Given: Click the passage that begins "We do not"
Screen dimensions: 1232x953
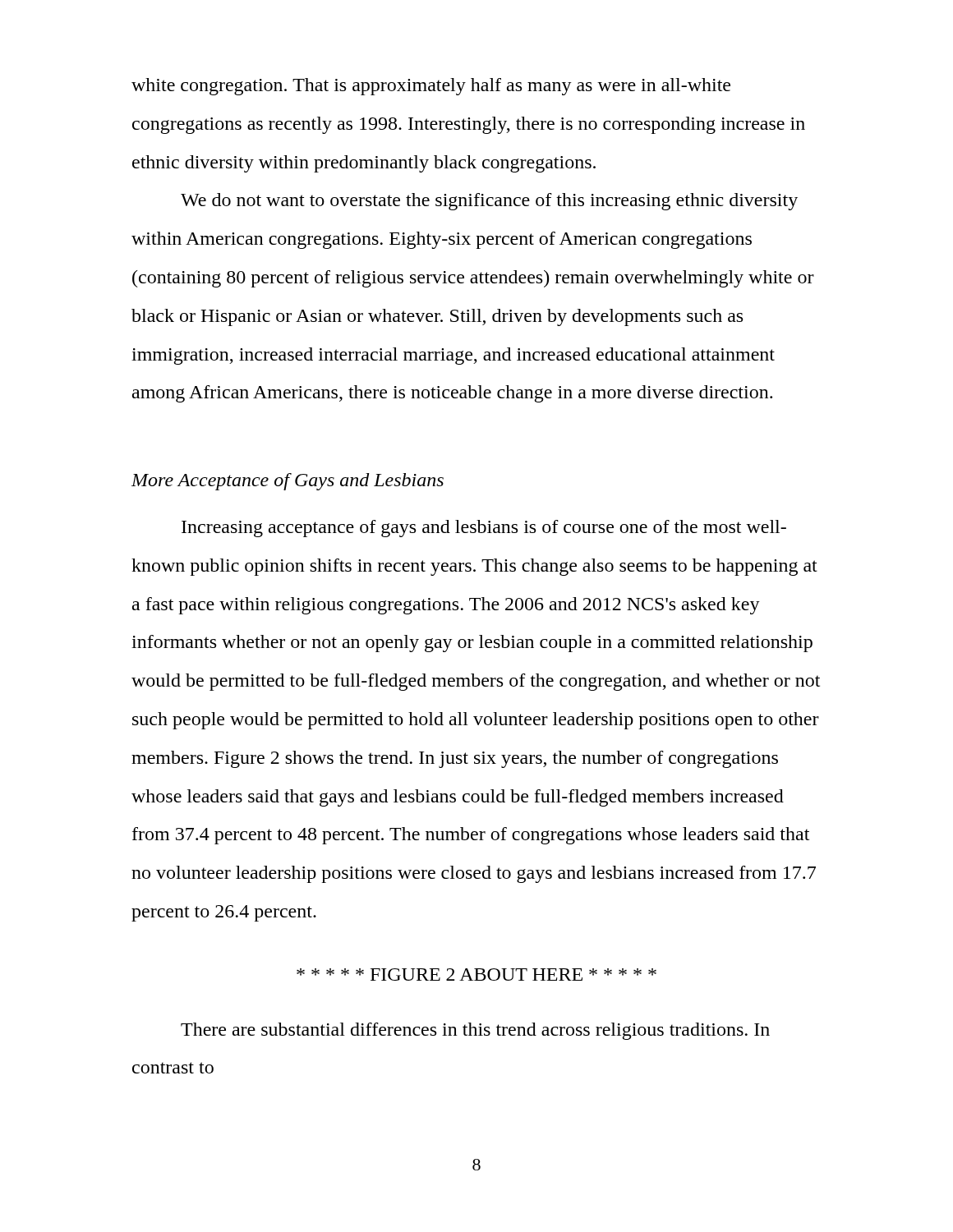Looking at the screenshot, I should 489,202.
